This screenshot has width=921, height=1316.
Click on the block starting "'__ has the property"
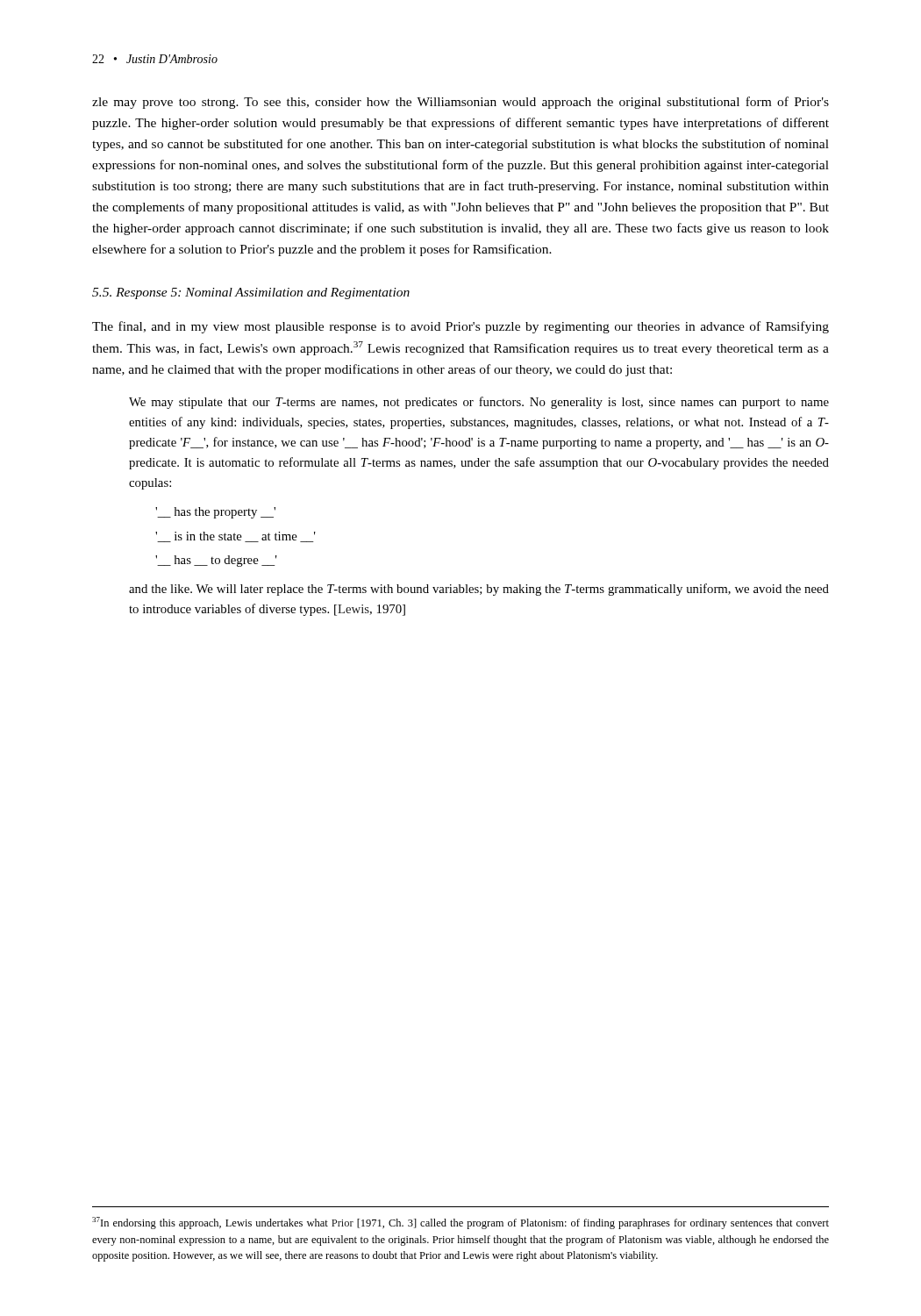(x=216, y=511)
